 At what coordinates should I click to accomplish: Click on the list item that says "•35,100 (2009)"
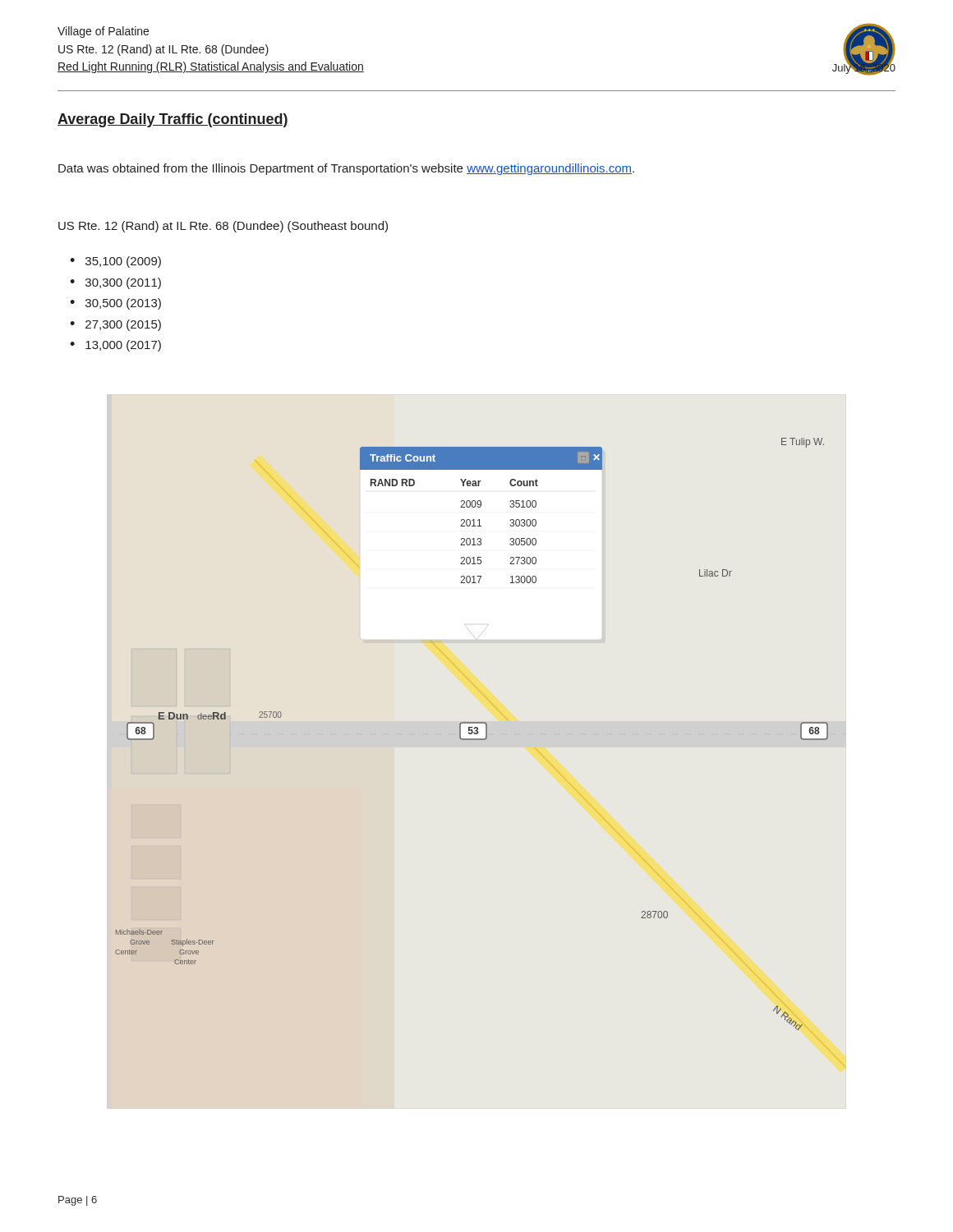pyautogui.click(x=116, y=261)
